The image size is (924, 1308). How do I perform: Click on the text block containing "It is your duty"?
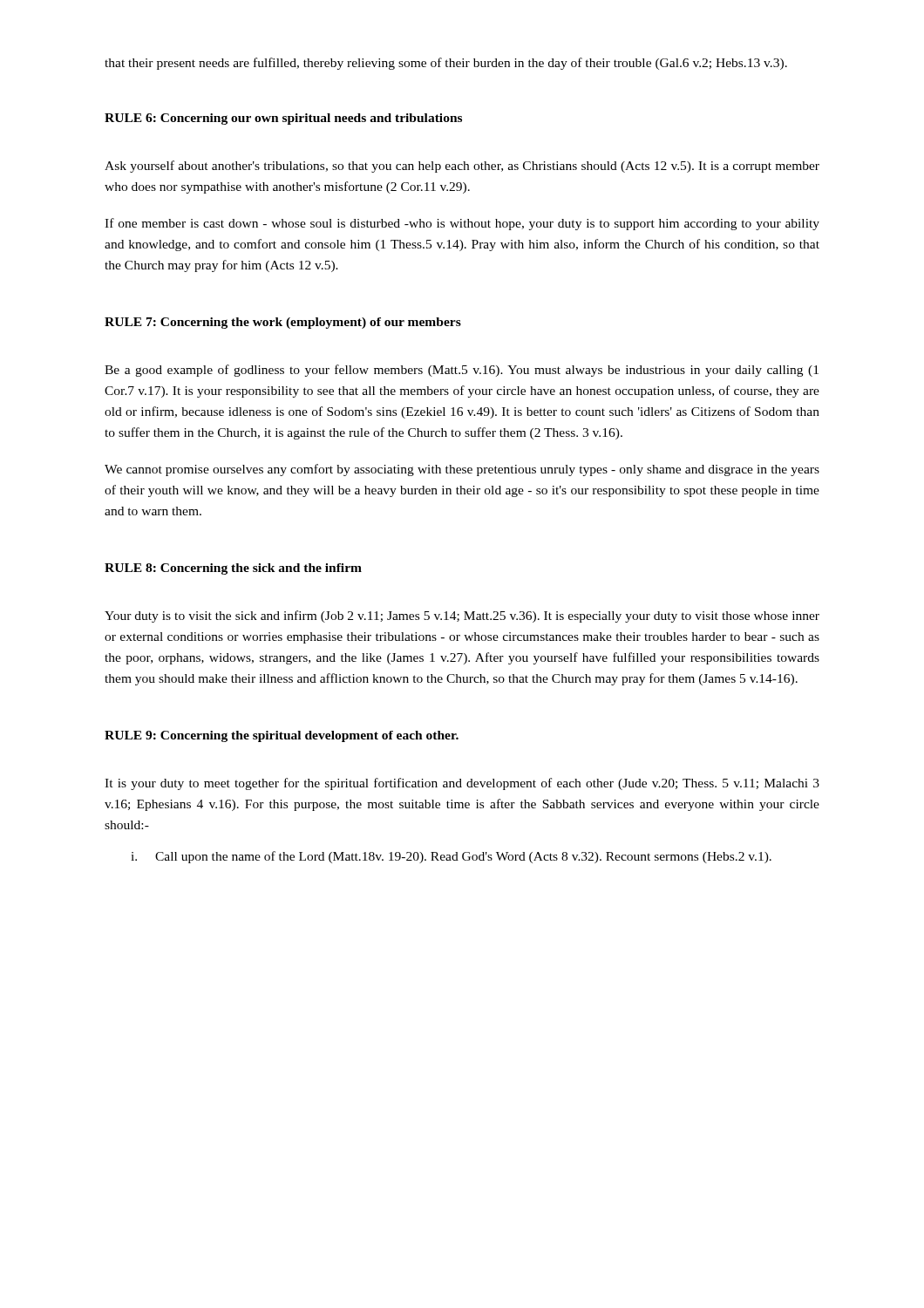pyautogui.click(x=462, y=804)
